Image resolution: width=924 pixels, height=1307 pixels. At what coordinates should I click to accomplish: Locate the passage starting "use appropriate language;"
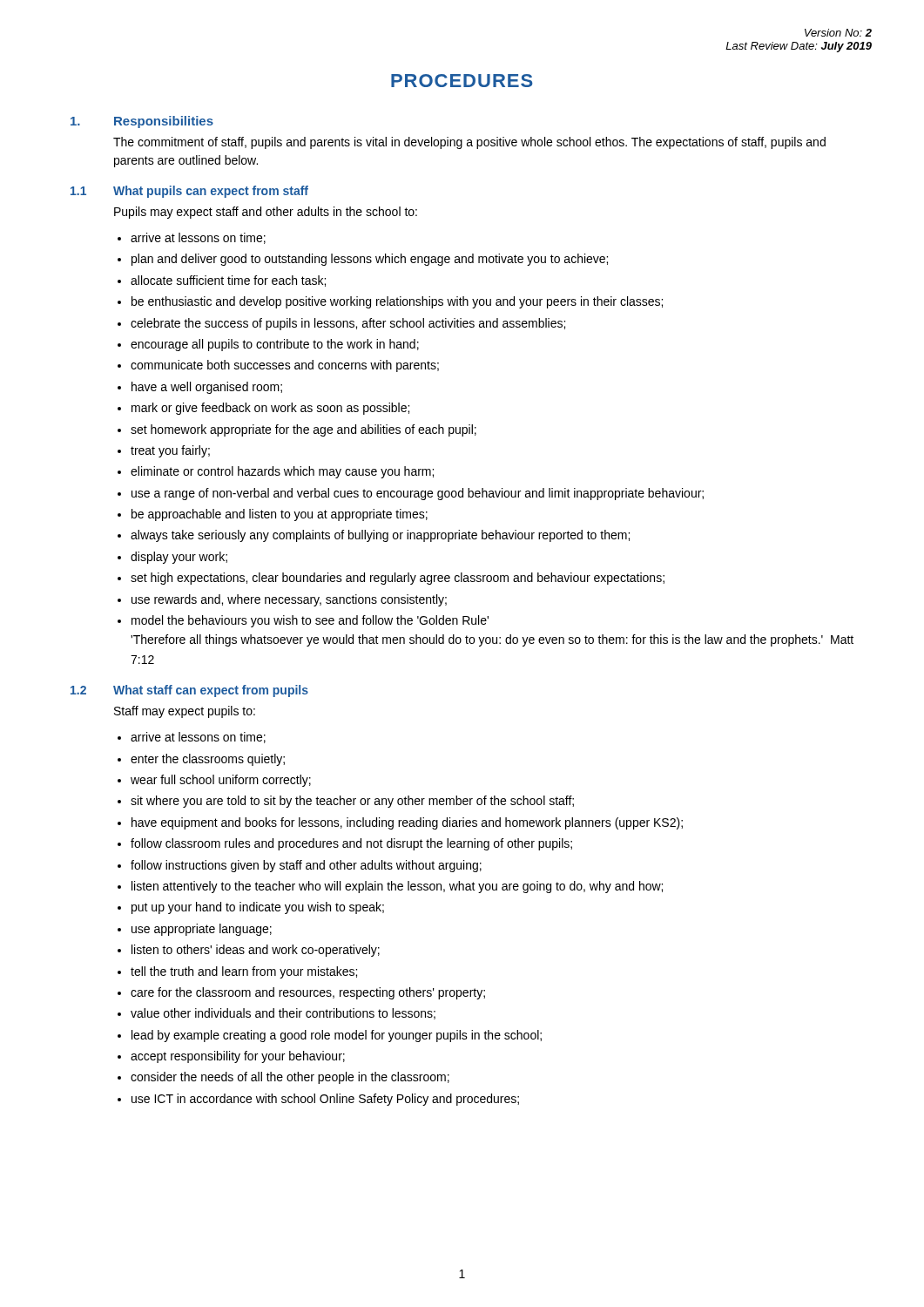pos(201,929)
